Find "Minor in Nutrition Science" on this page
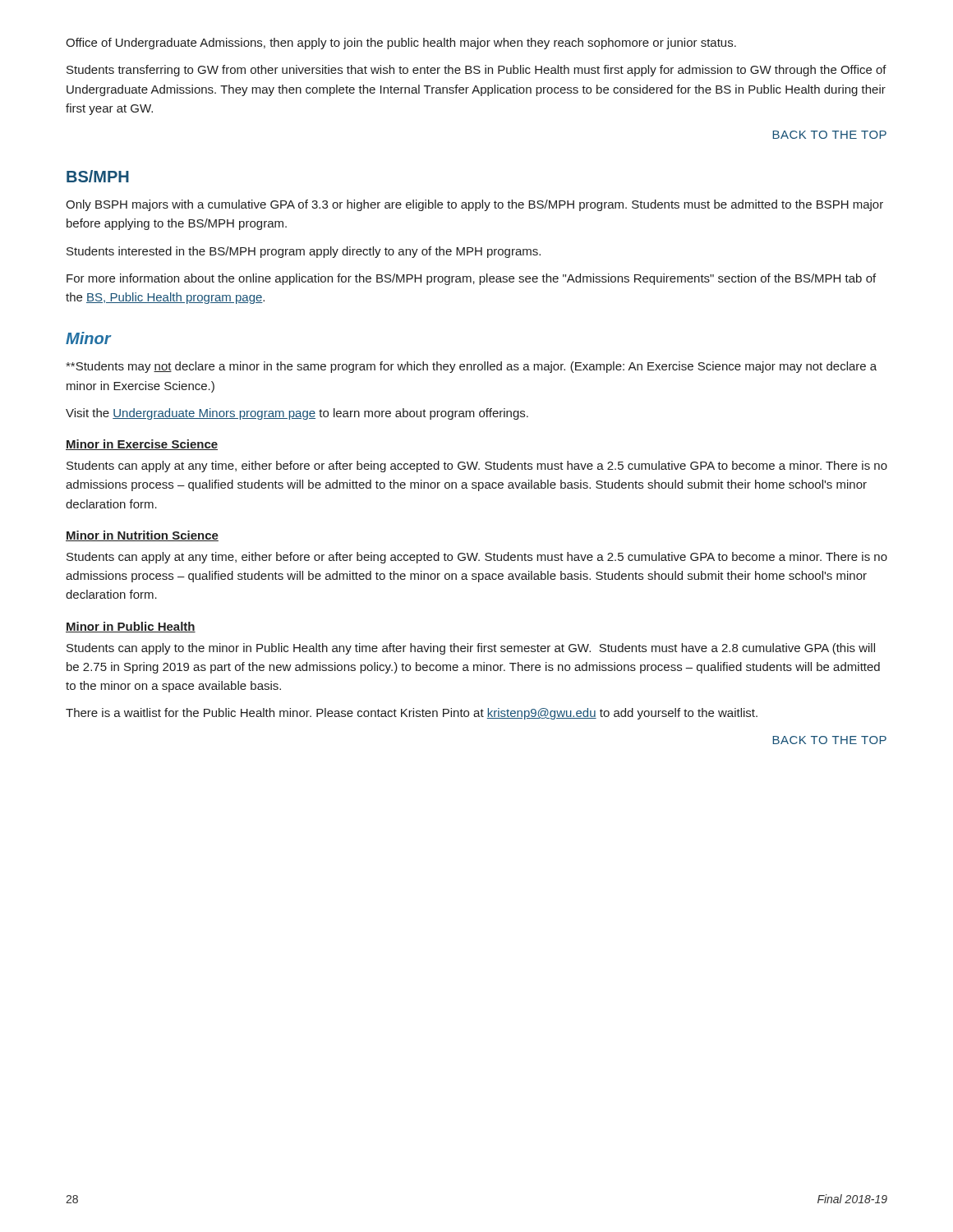Image resolution: width=953 pixels, height=1232 pixels. [142, 536]
